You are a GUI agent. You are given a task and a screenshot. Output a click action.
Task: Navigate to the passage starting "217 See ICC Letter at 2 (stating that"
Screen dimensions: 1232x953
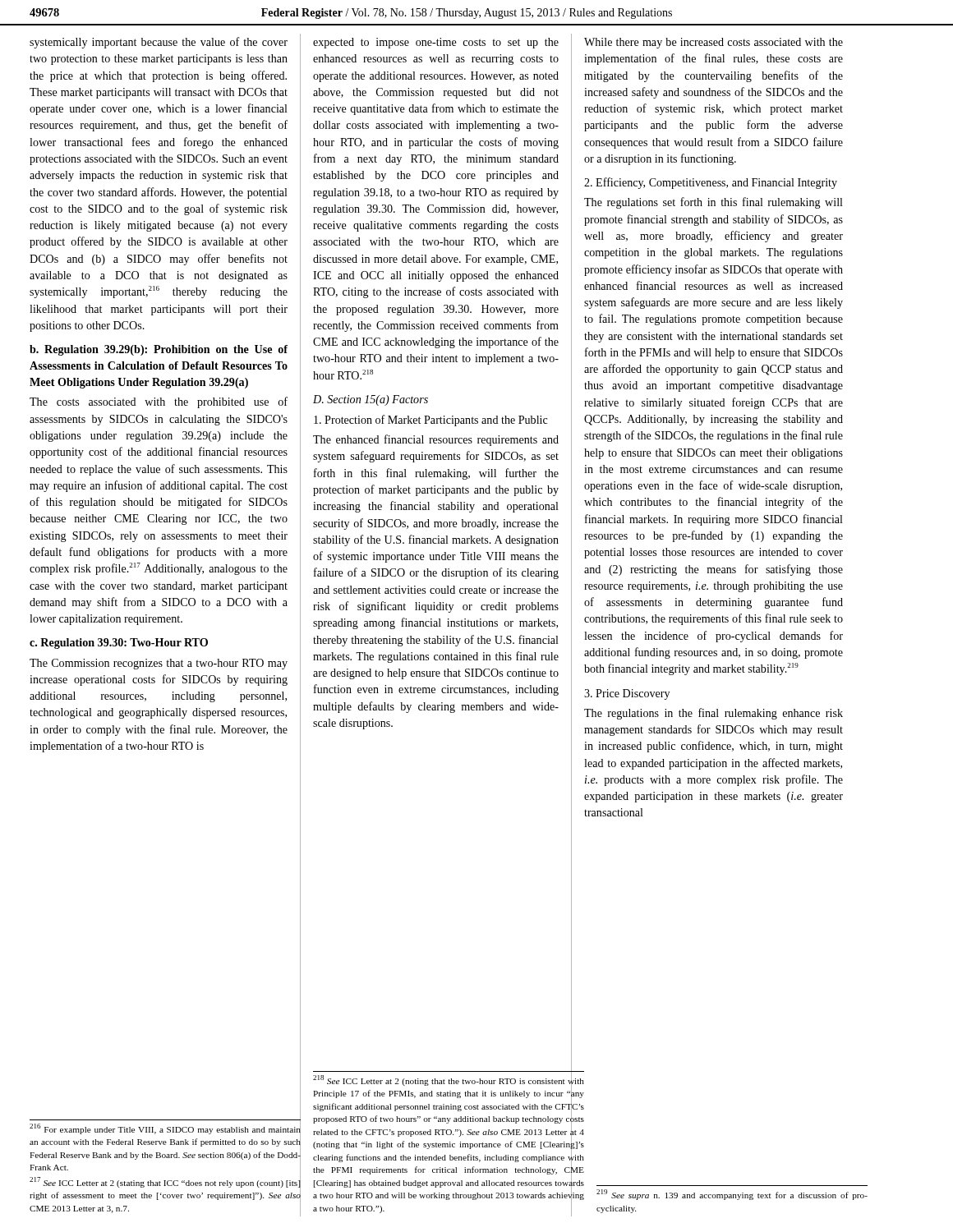pyautogui.click(x=165, y=1196)
